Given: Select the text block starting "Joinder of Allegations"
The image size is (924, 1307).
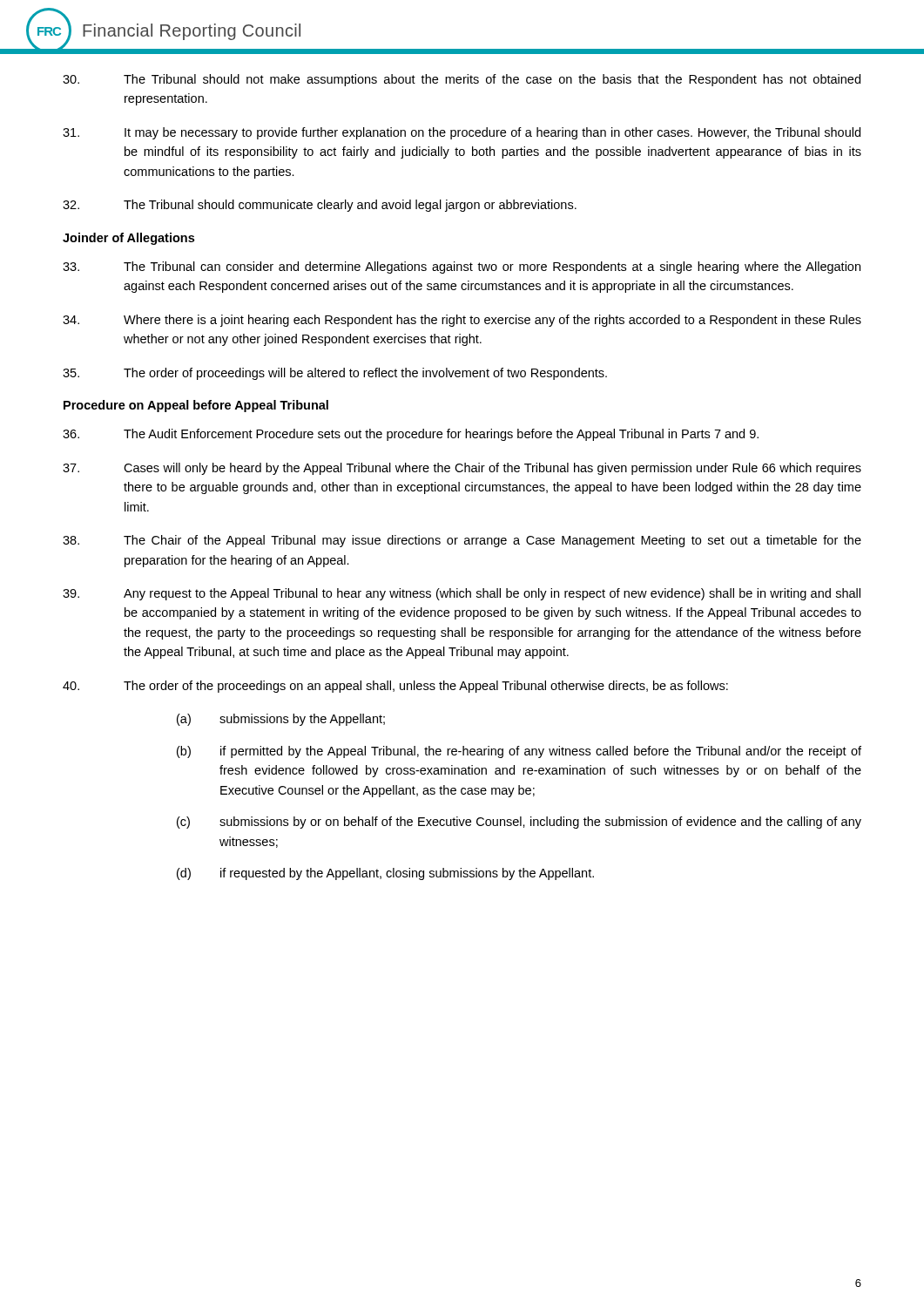Looking at the screenshot, I should [129, 238].
